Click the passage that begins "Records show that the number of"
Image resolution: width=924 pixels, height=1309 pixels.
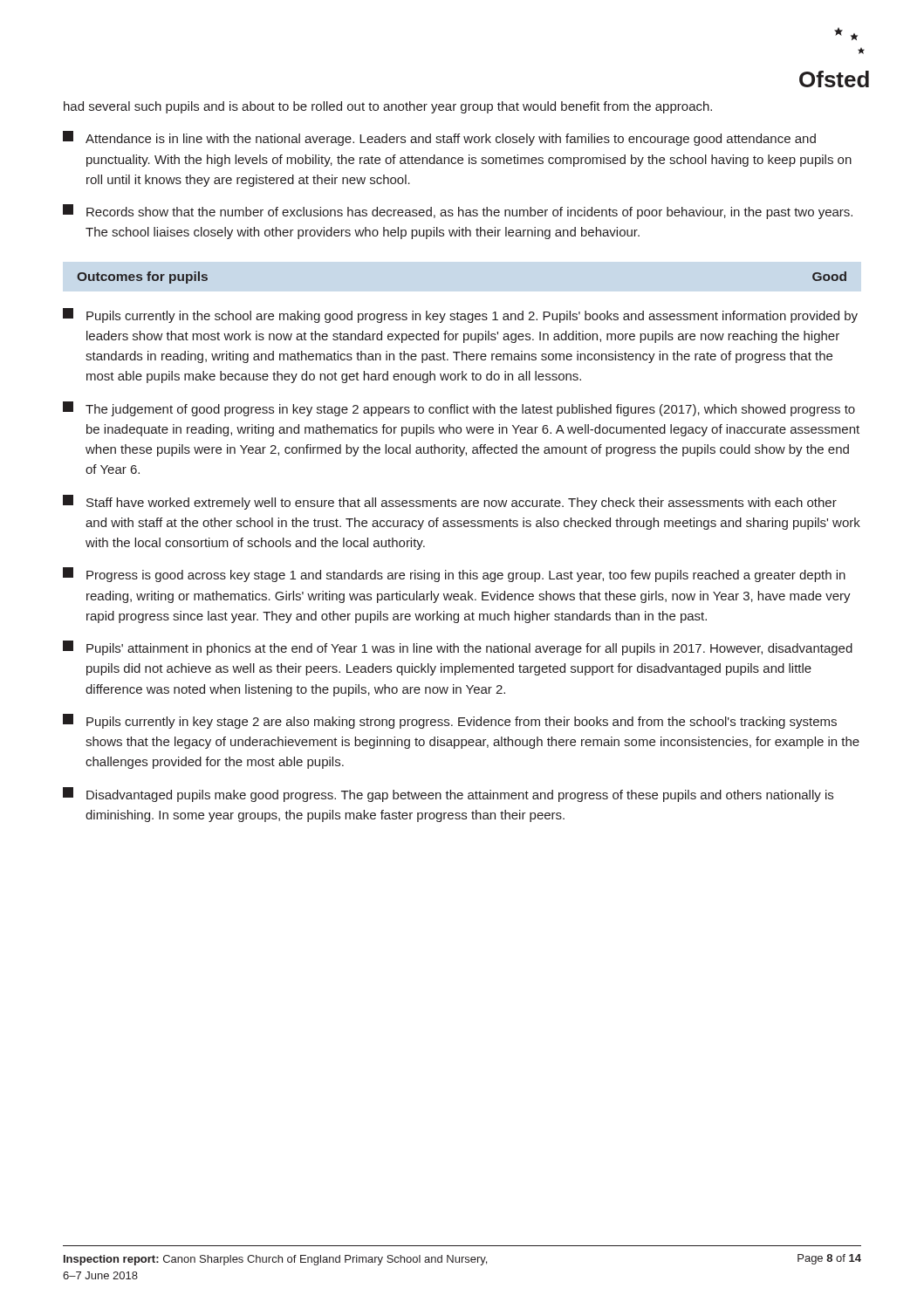[462, 222]
